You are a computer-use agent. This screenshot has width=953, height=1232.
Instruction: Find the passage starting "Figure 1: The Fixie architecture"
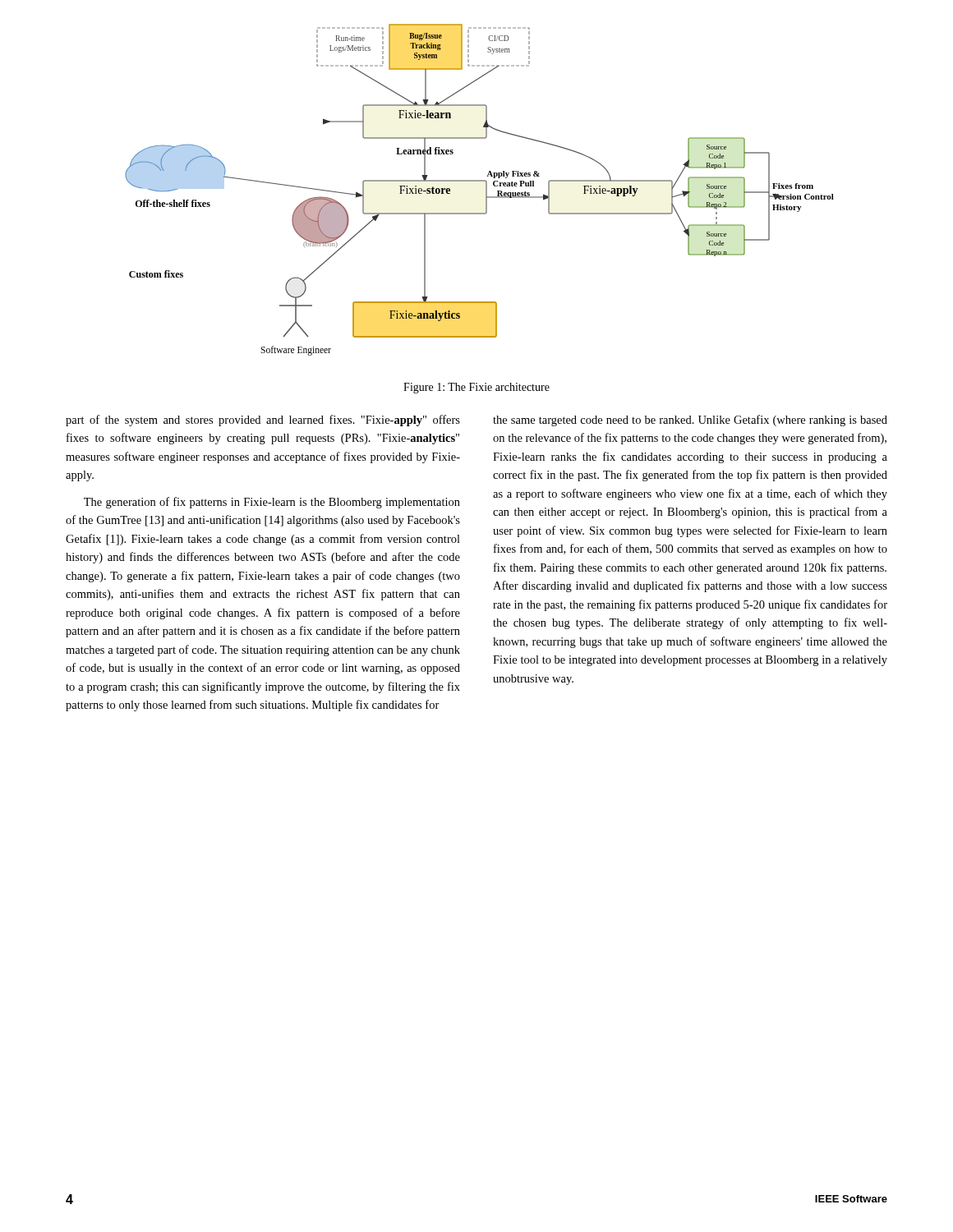coord(476,387)
